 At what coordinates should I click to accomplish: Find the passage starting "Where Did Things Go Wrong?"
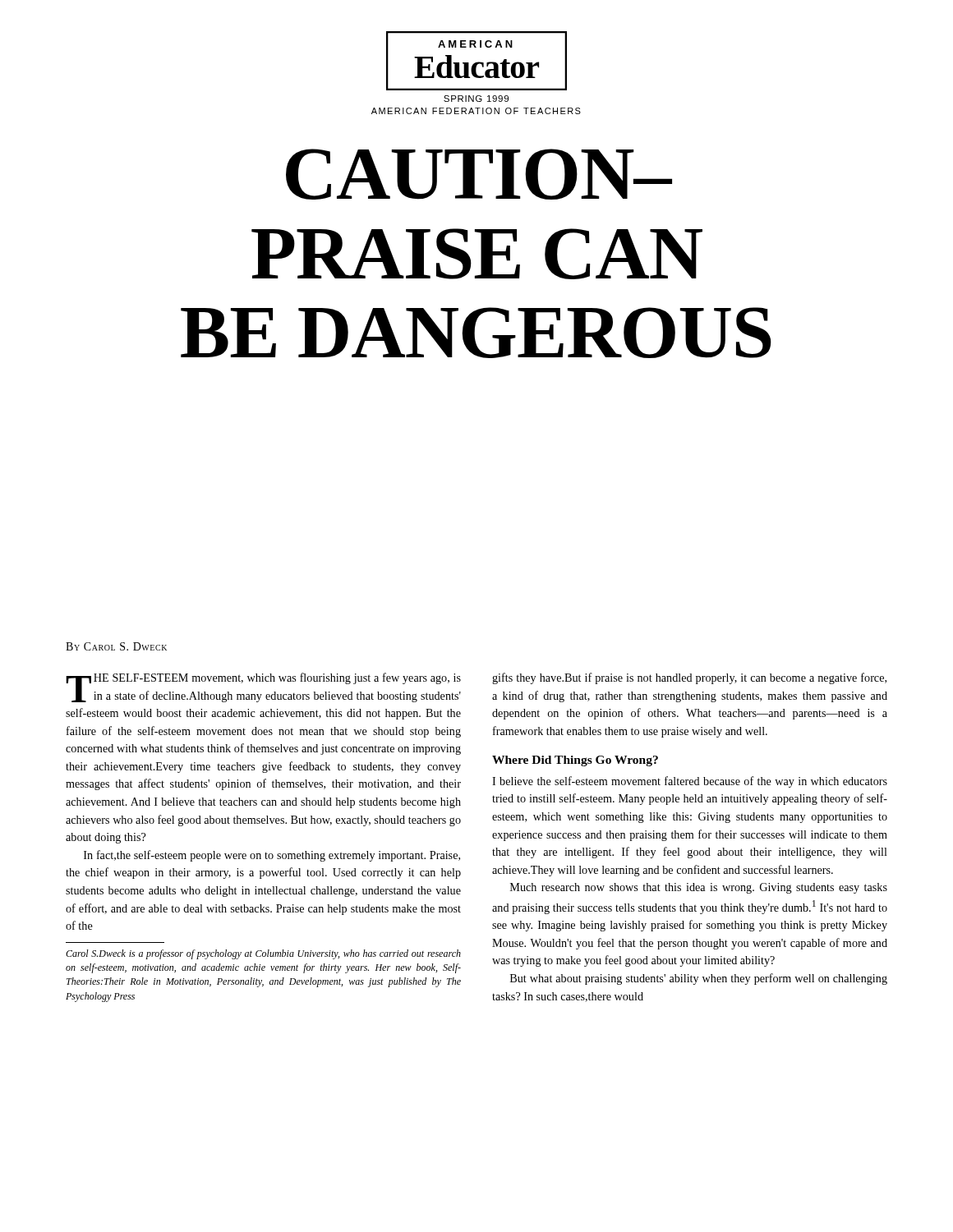[575, 760]
